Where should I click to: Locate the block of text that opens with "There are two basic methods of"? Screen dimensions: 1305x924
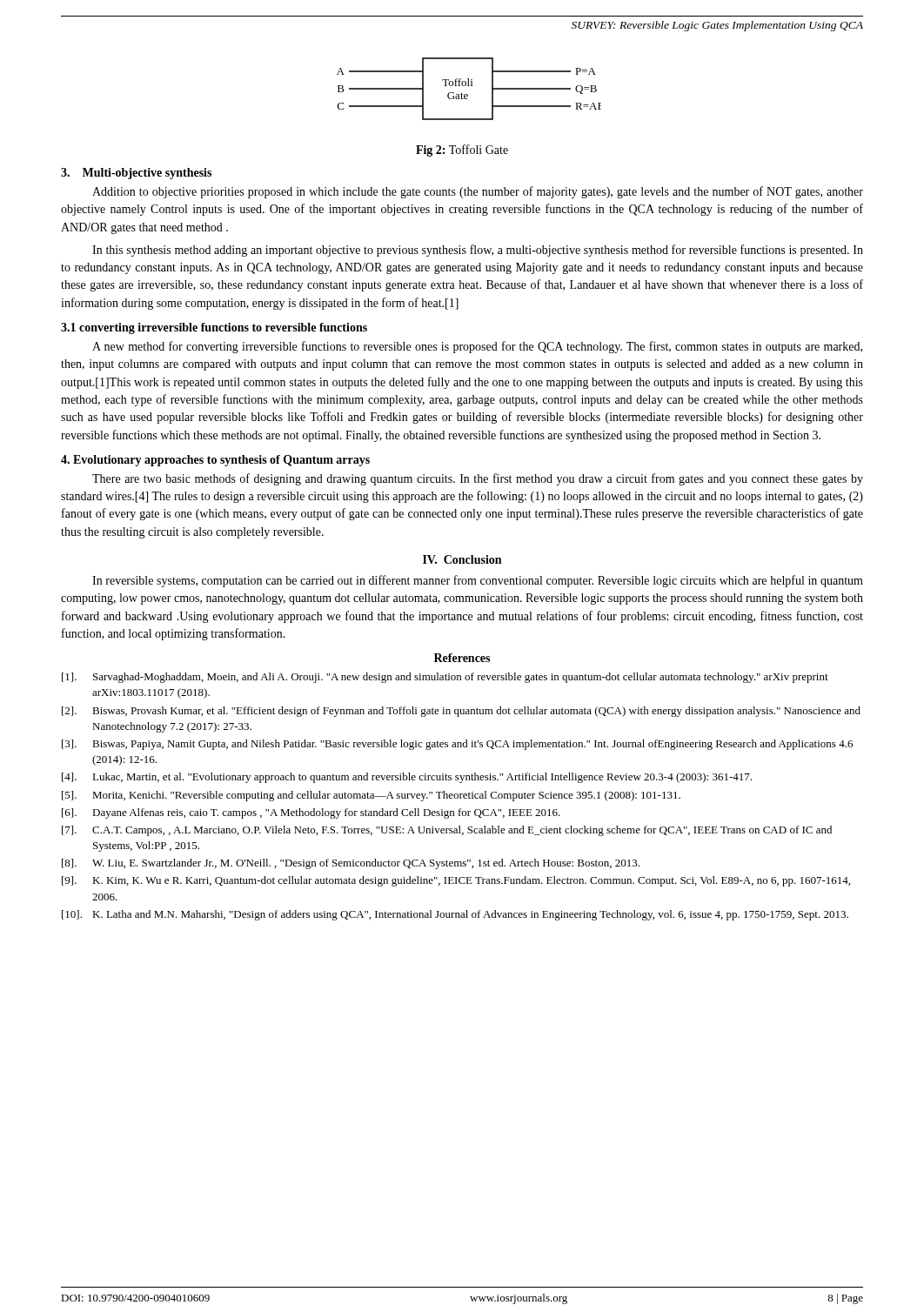tap(462, 505)
